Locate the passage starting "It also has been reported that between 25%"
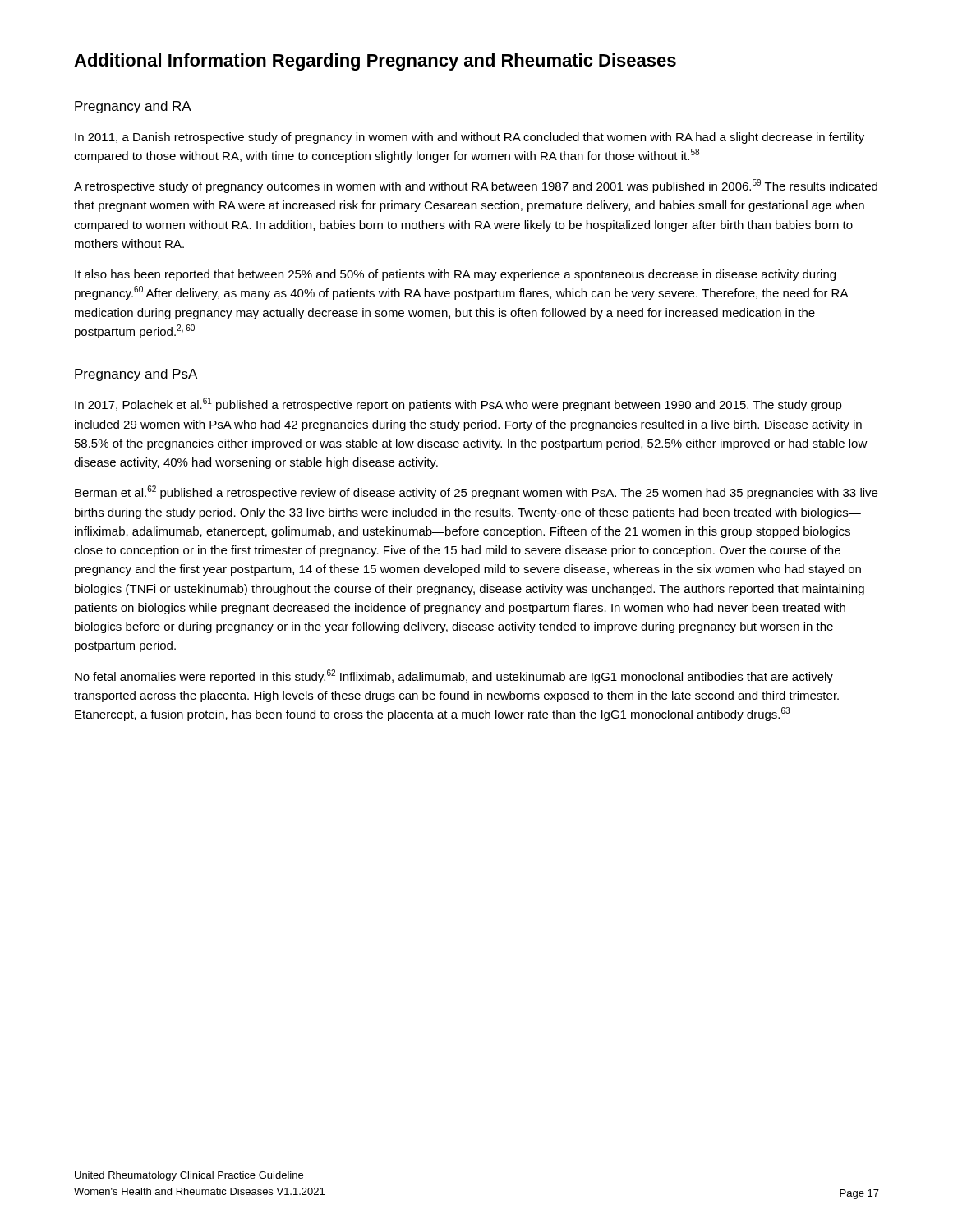The height and width of the screenshot is (1232, 953). coord(461,303)
